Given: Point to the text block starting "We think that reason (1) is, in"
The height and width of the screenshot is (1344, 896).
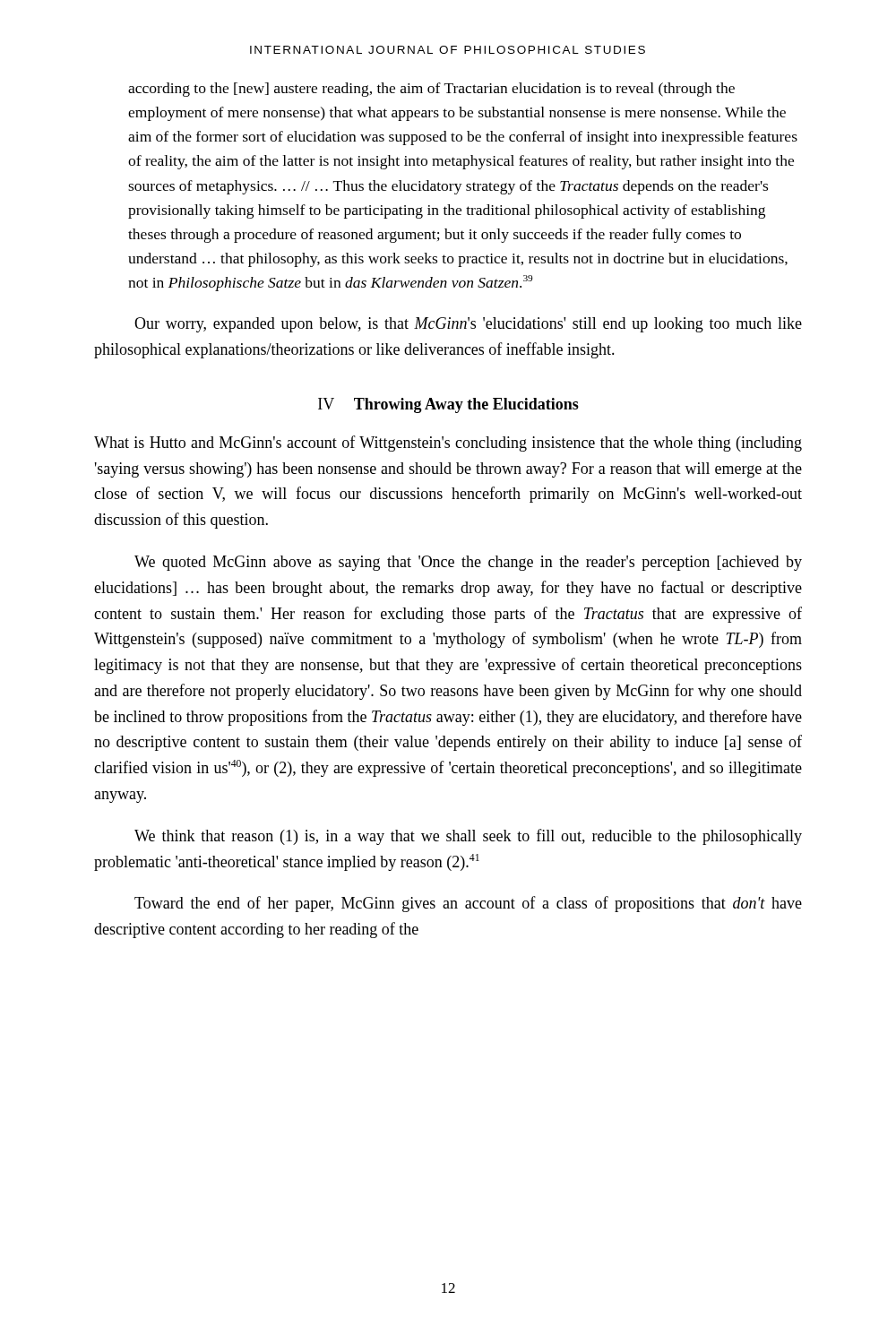Looking at the screenshot, I should tap(448, 849).
